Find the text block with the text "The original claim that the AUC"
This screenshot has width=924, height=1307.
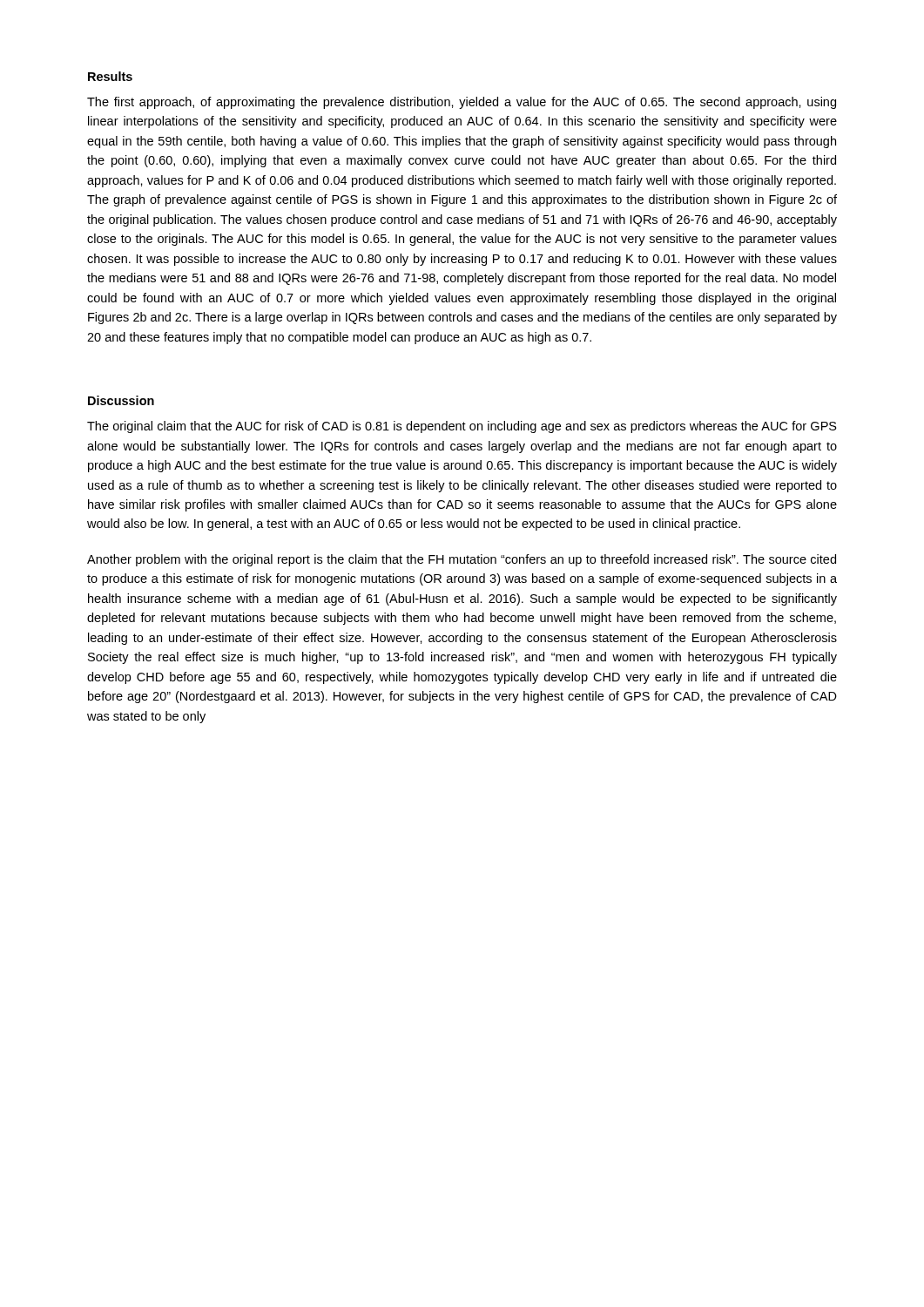[x=462, y=475]
